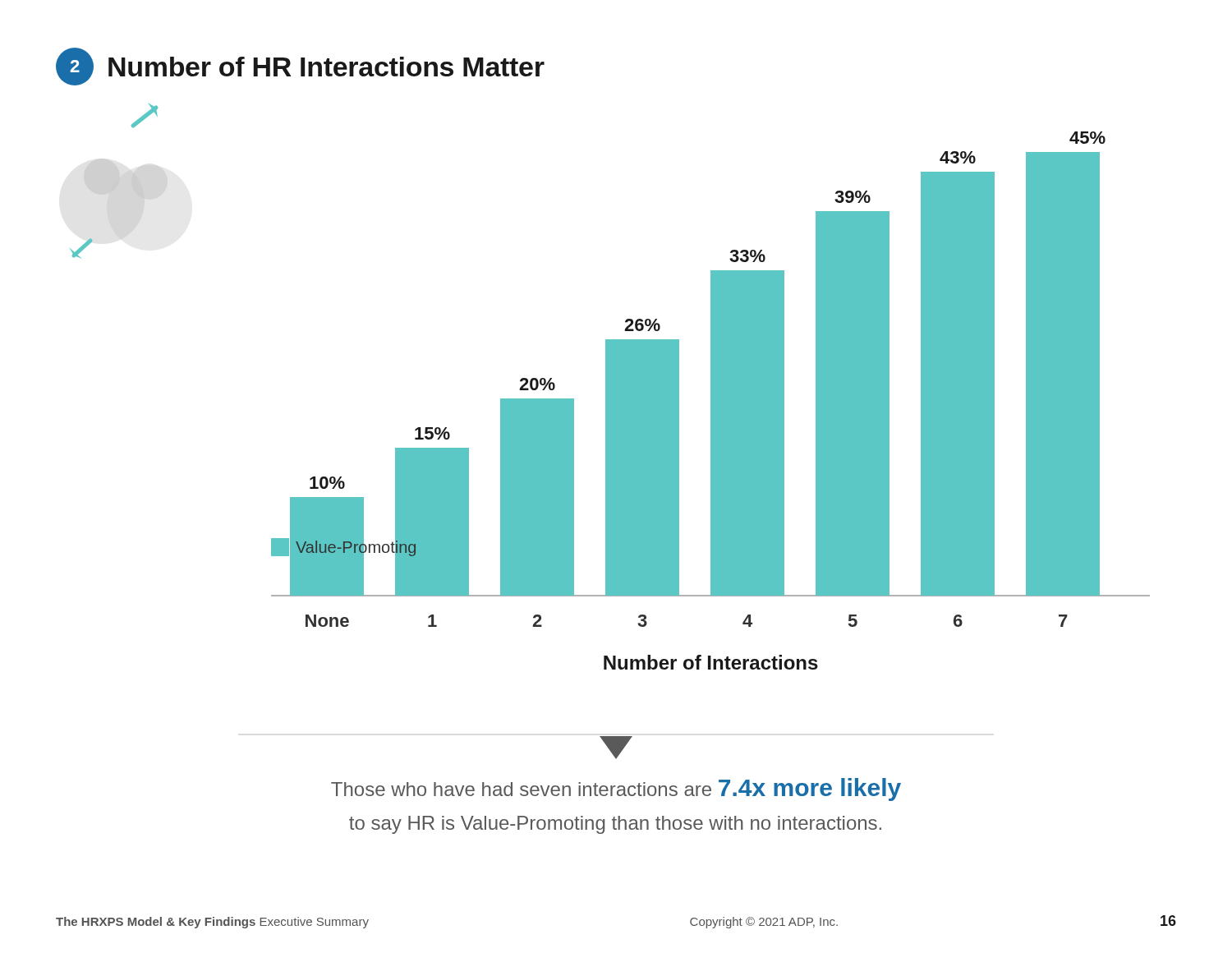Where is the passage that starts "Those who have"?

click(x=616, y=780)
